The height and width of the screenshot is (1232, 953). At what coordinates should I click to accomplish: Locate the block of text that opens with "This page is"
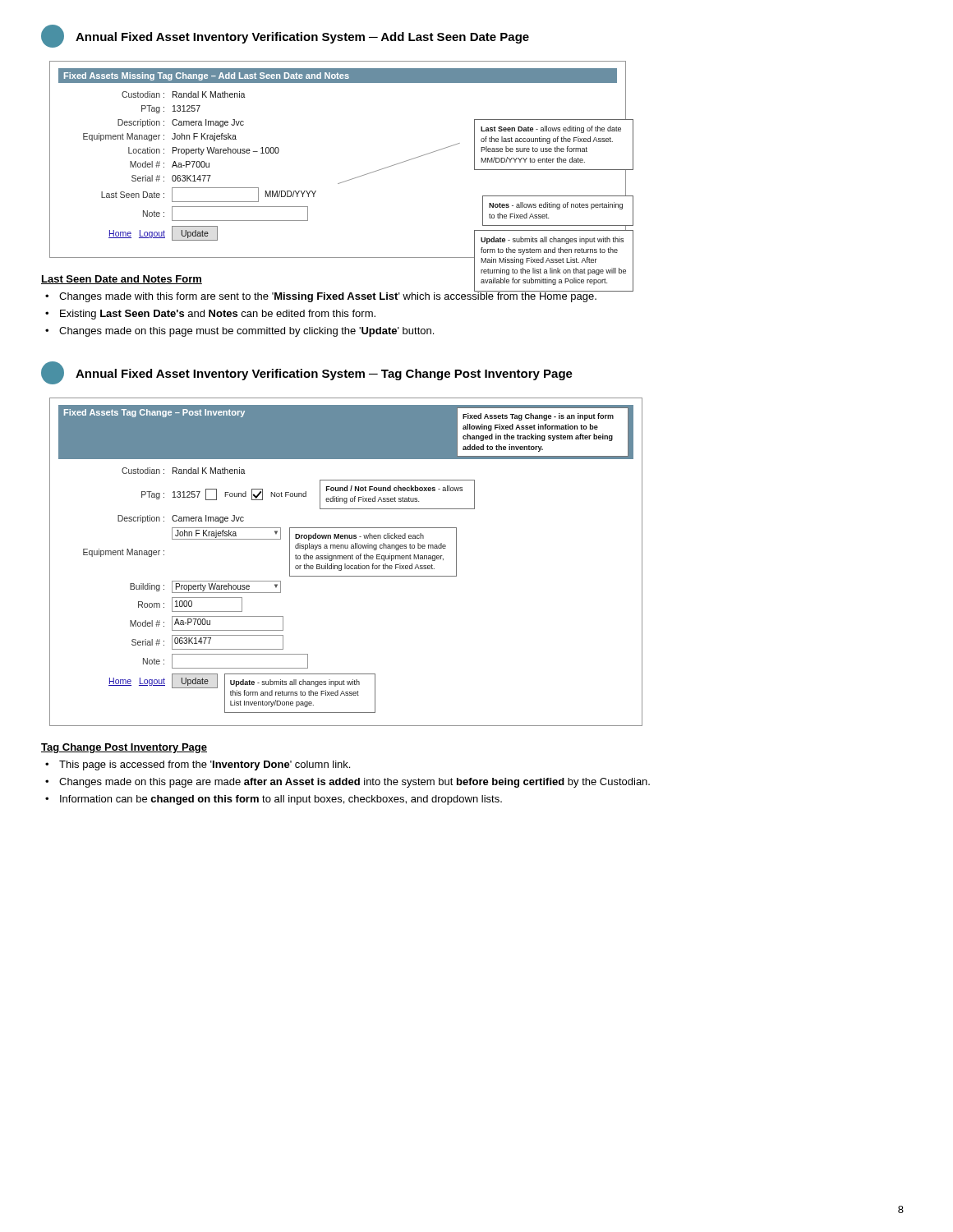[205, 764]
